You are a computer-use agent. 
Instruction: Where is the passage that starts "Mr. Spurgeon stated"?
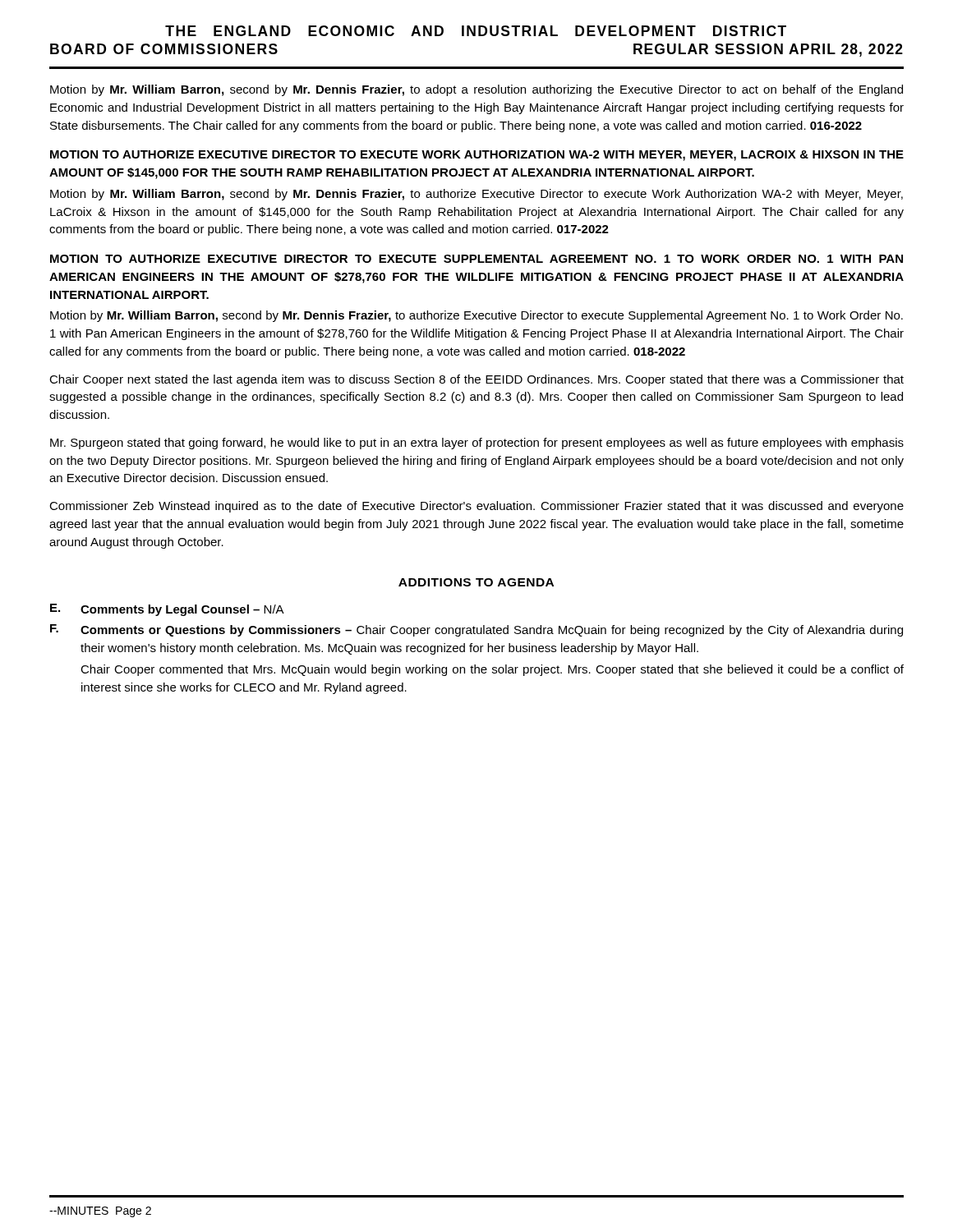coord(476,460)
